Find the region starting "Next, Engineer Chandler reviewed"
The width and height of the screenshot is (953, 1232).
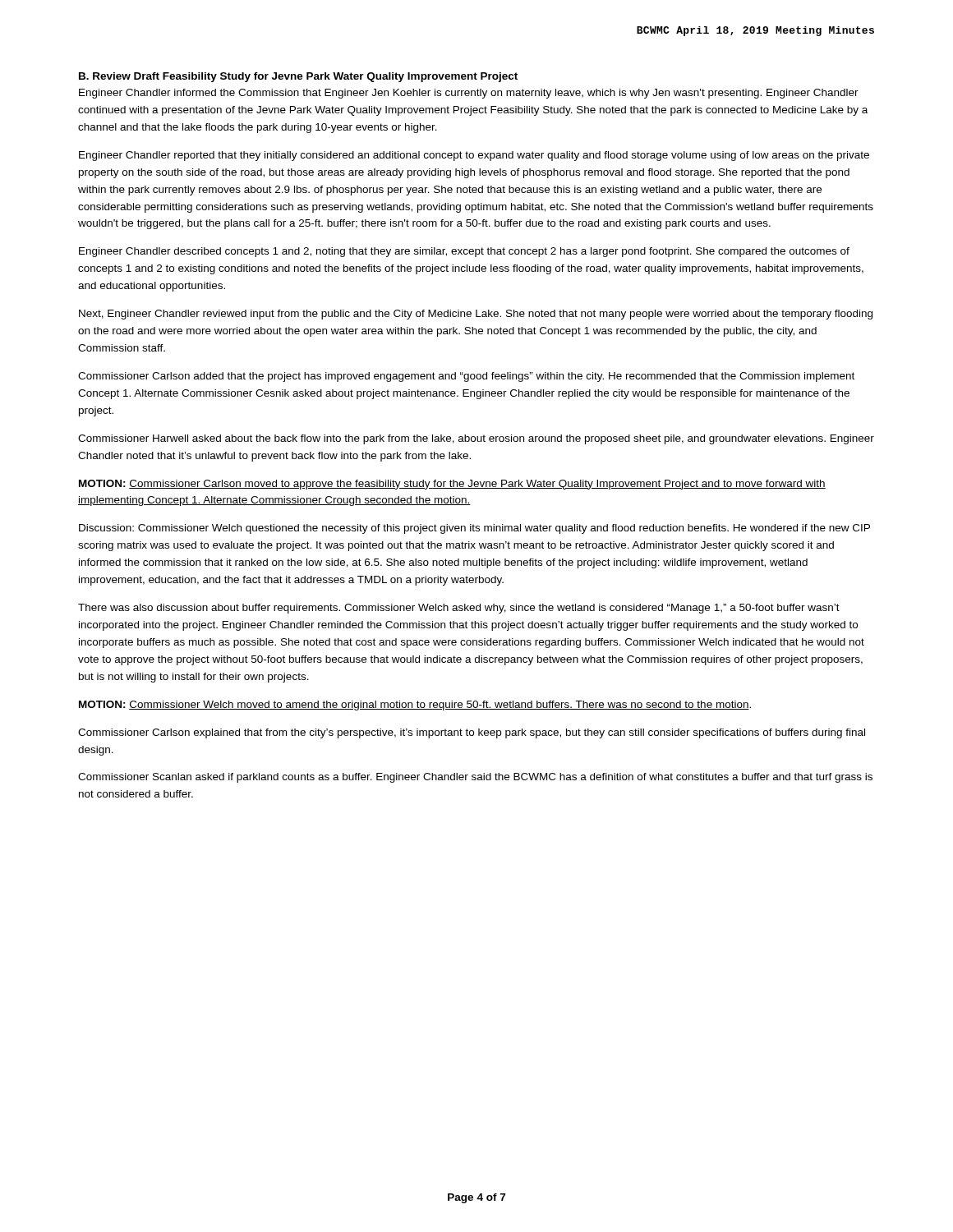476,331
